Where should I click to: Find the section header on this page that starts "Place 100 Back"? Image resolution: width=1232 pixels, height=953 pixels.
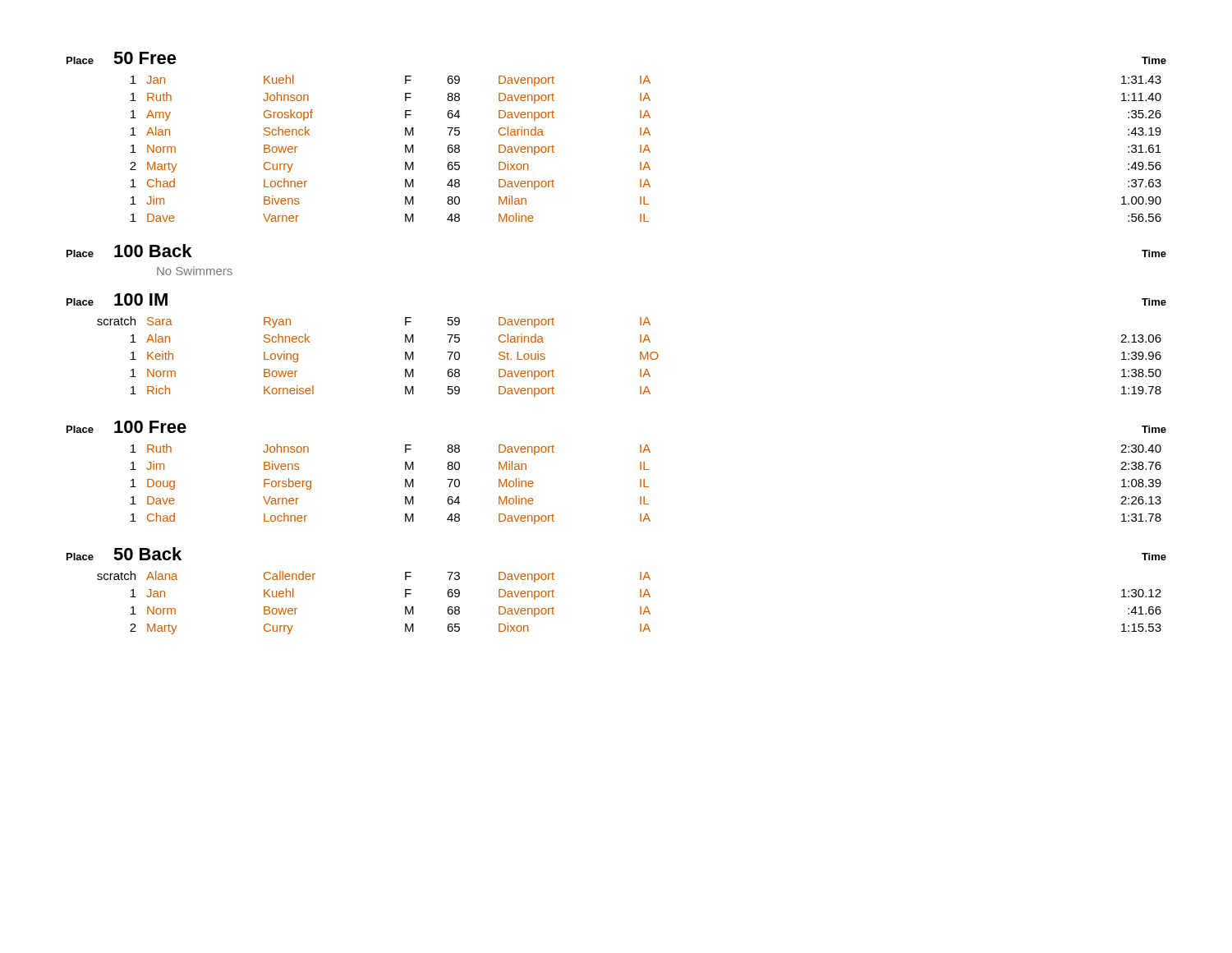80,252
